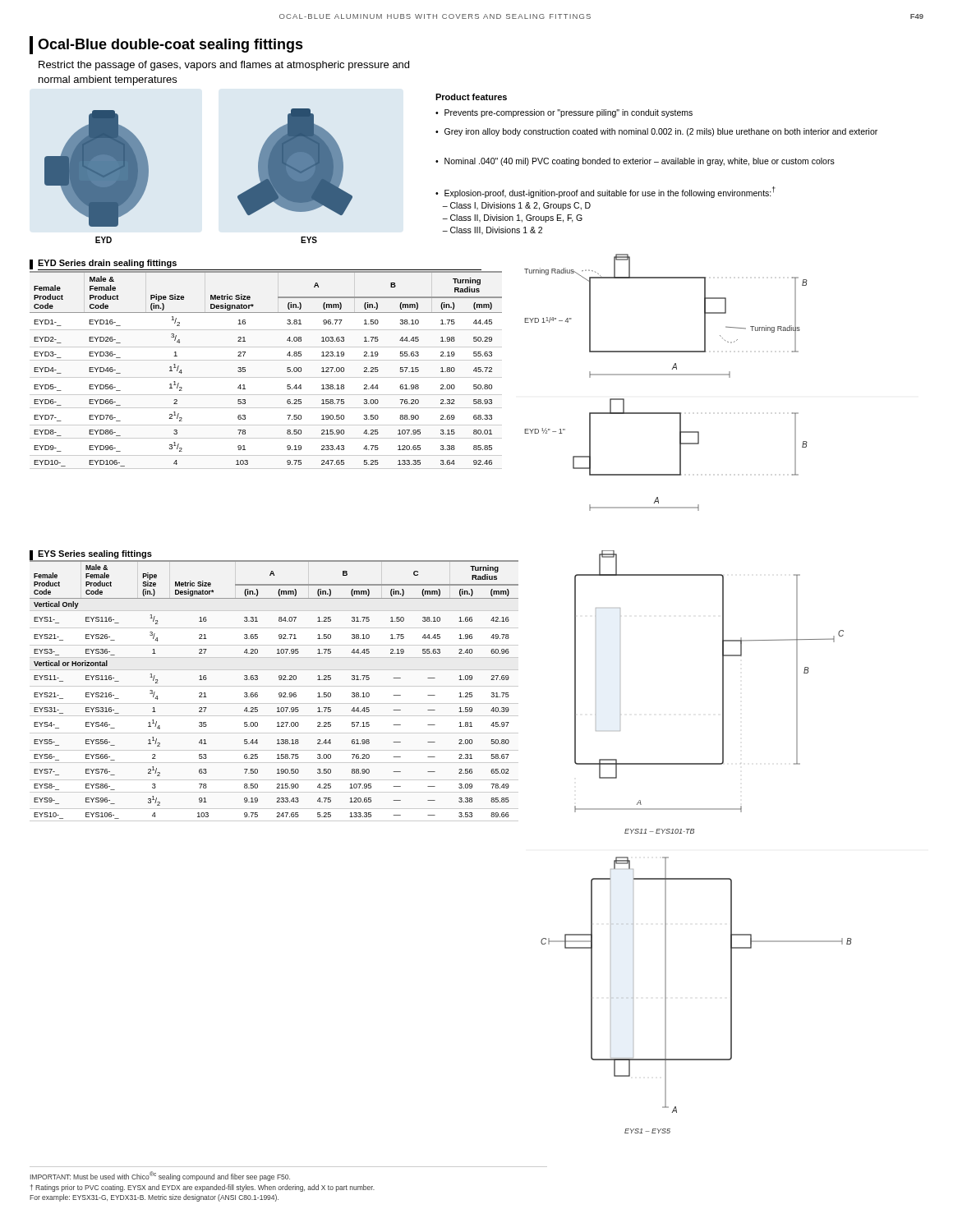The height and width of the screenshot is (1232, 953).
Task: Find the passage starting "Ocal-Blue double-coat sealing"
Action: coord(170,44)
